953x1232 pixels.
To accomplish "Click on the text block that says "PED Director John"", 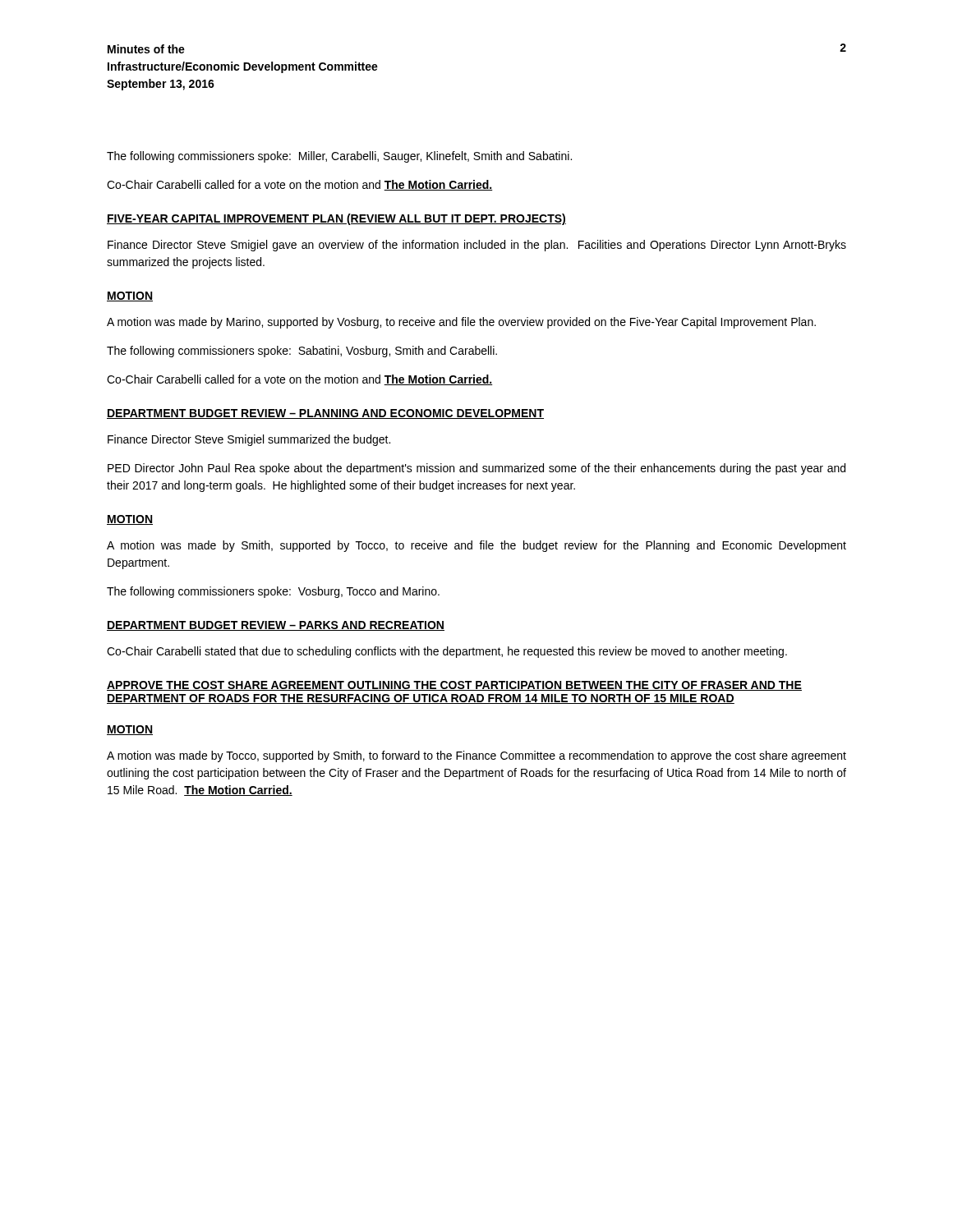I will click(x=476, y=477).
